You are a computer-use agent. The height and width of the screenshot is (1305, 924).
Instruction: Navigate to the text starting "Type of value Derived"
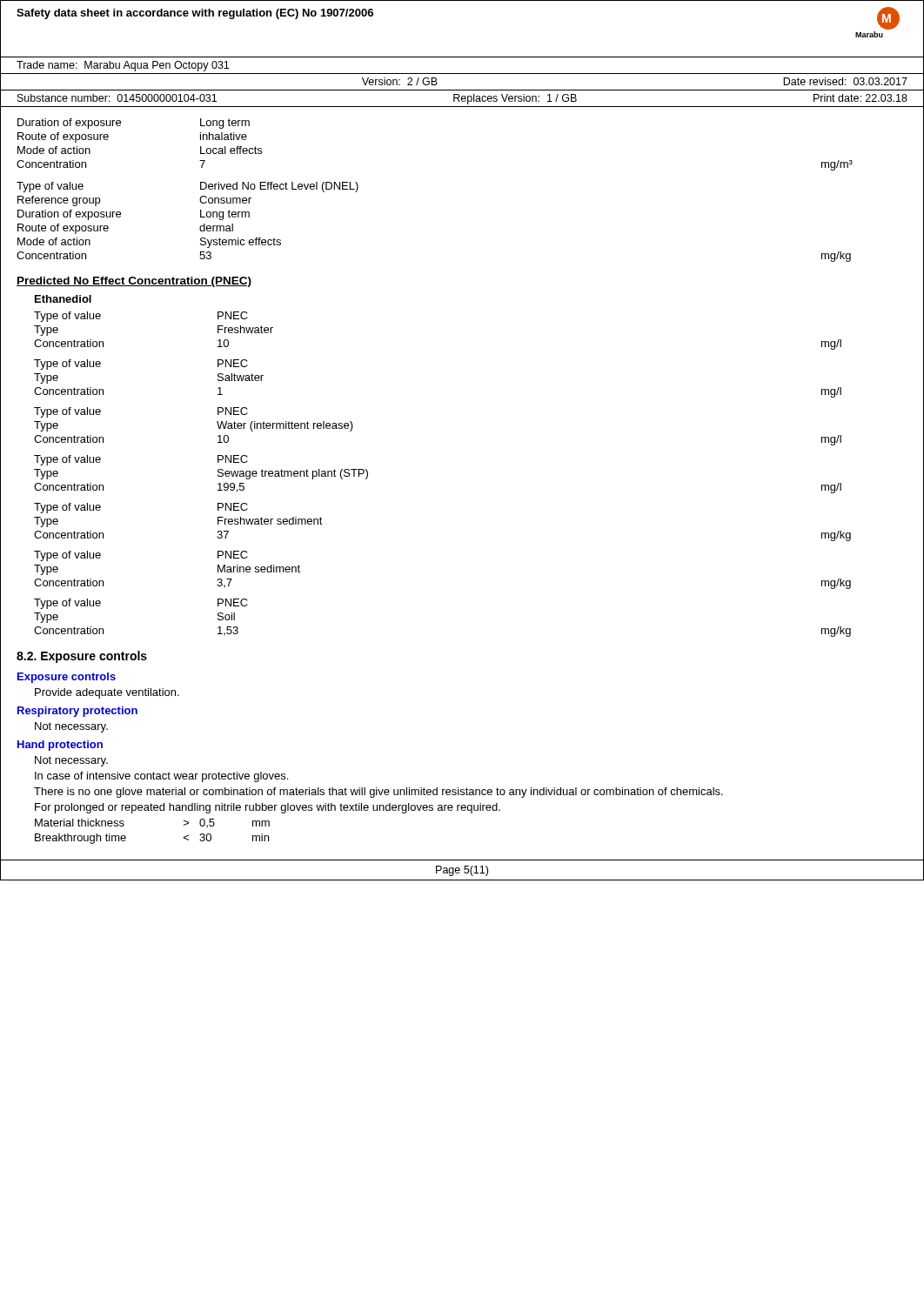(49, 187)
